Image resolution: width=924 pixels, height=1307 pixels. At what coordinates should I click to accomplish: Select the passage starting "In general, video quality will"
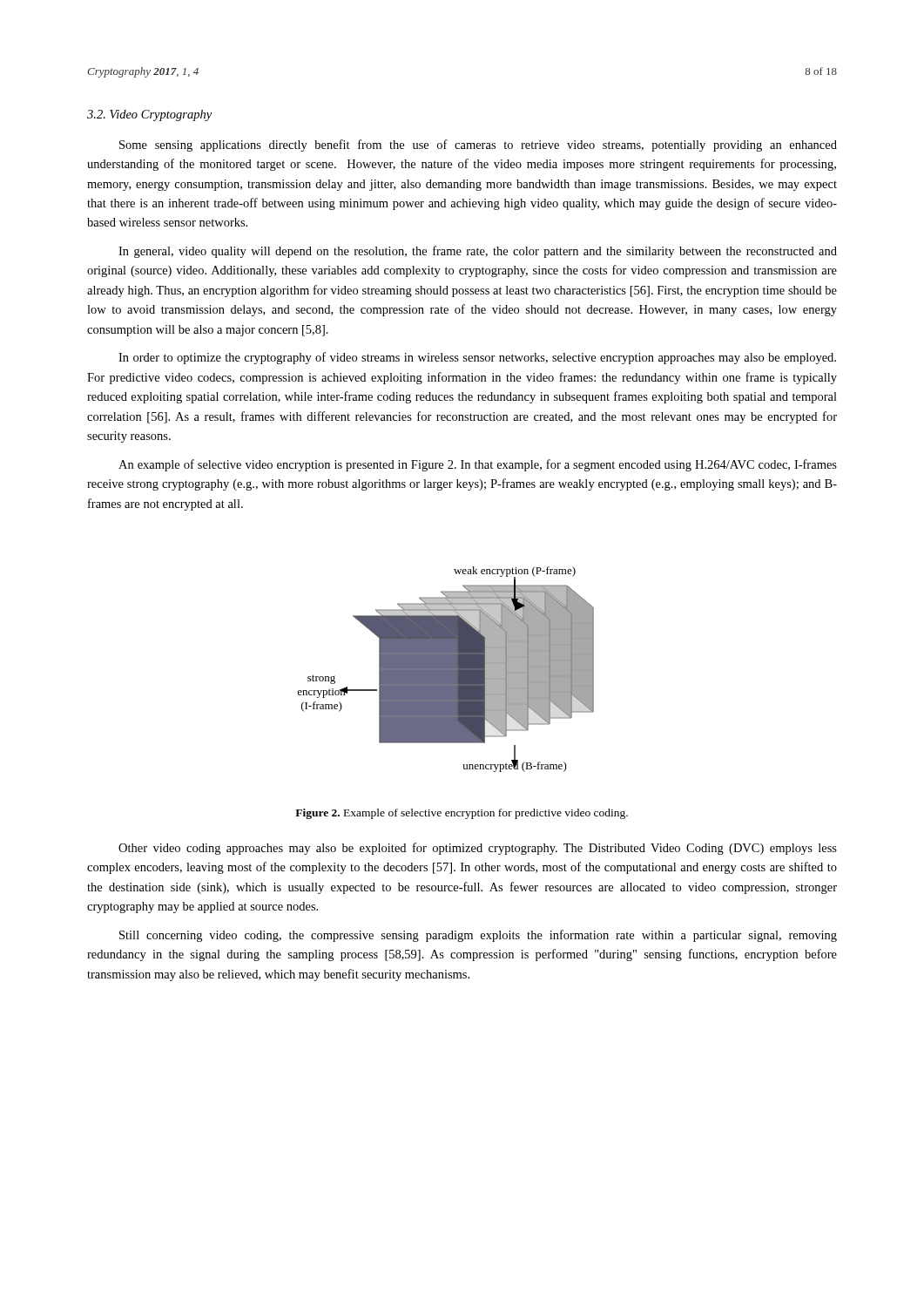click(x=462, y=290)
